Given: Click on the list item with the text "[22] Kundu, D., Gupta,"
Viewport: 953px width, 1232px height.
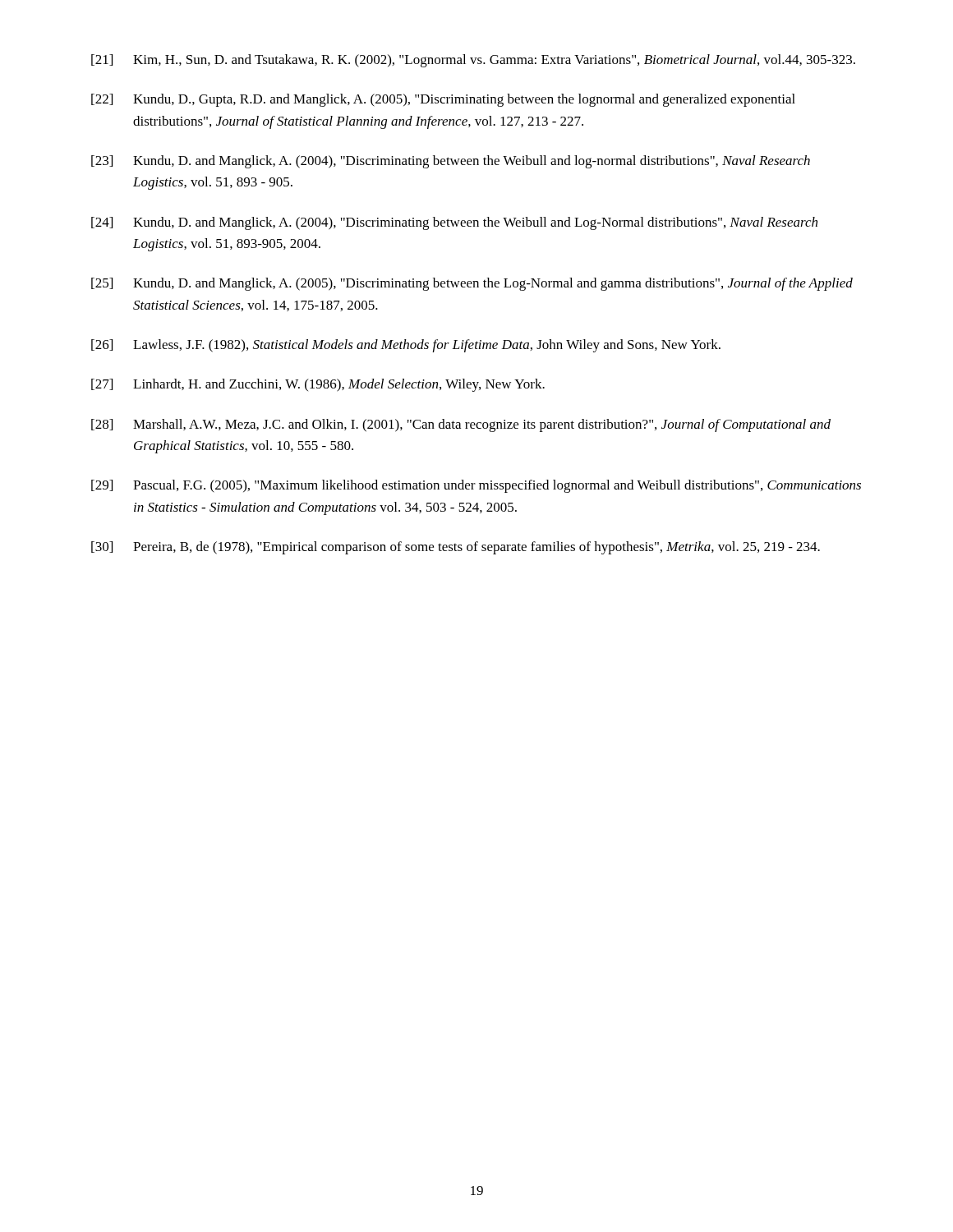Looking at the screenshot, I should [x=476, y=111].
